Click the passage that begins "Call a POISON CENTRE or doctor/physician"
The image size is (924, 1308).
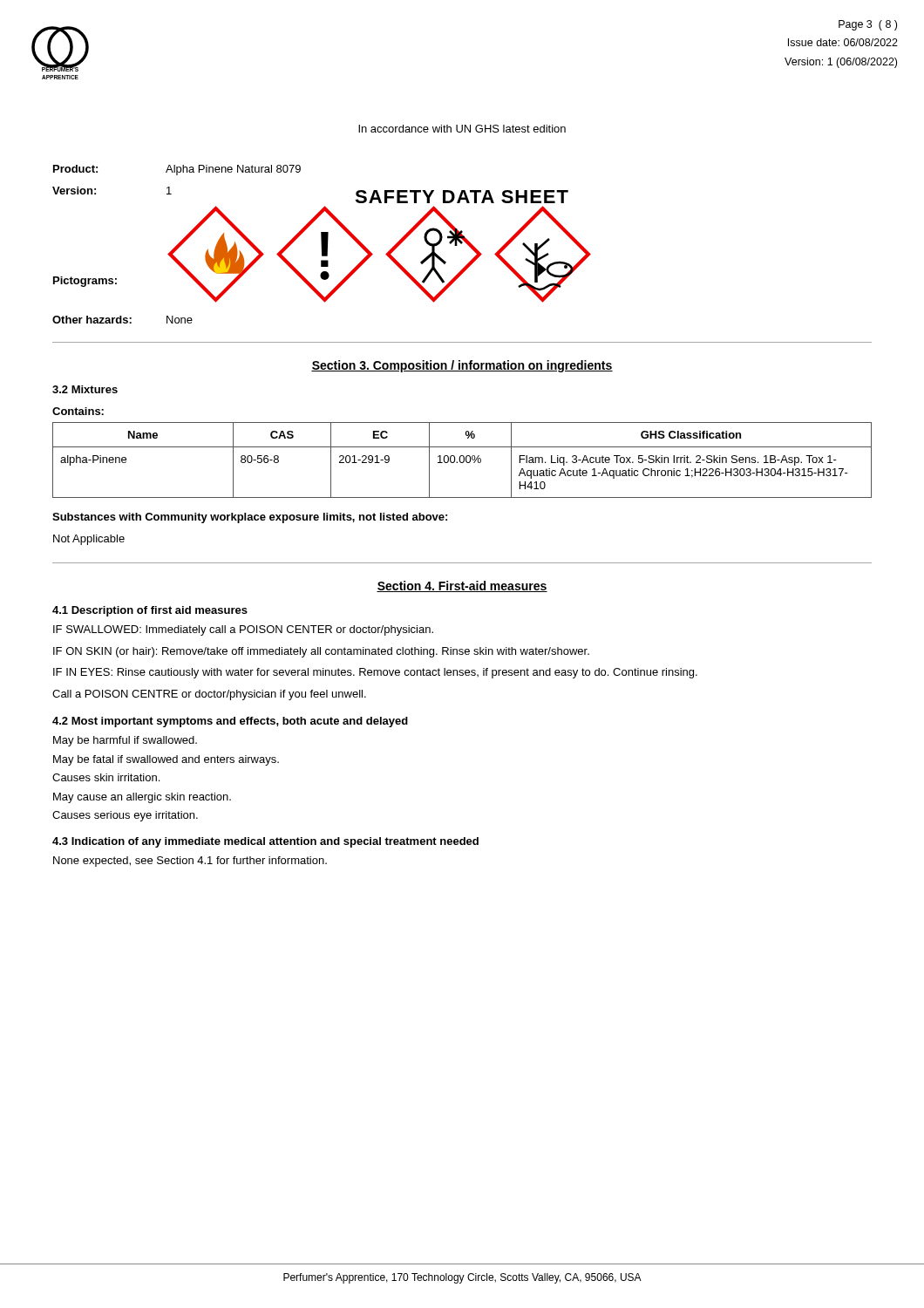tap(209, 693)
